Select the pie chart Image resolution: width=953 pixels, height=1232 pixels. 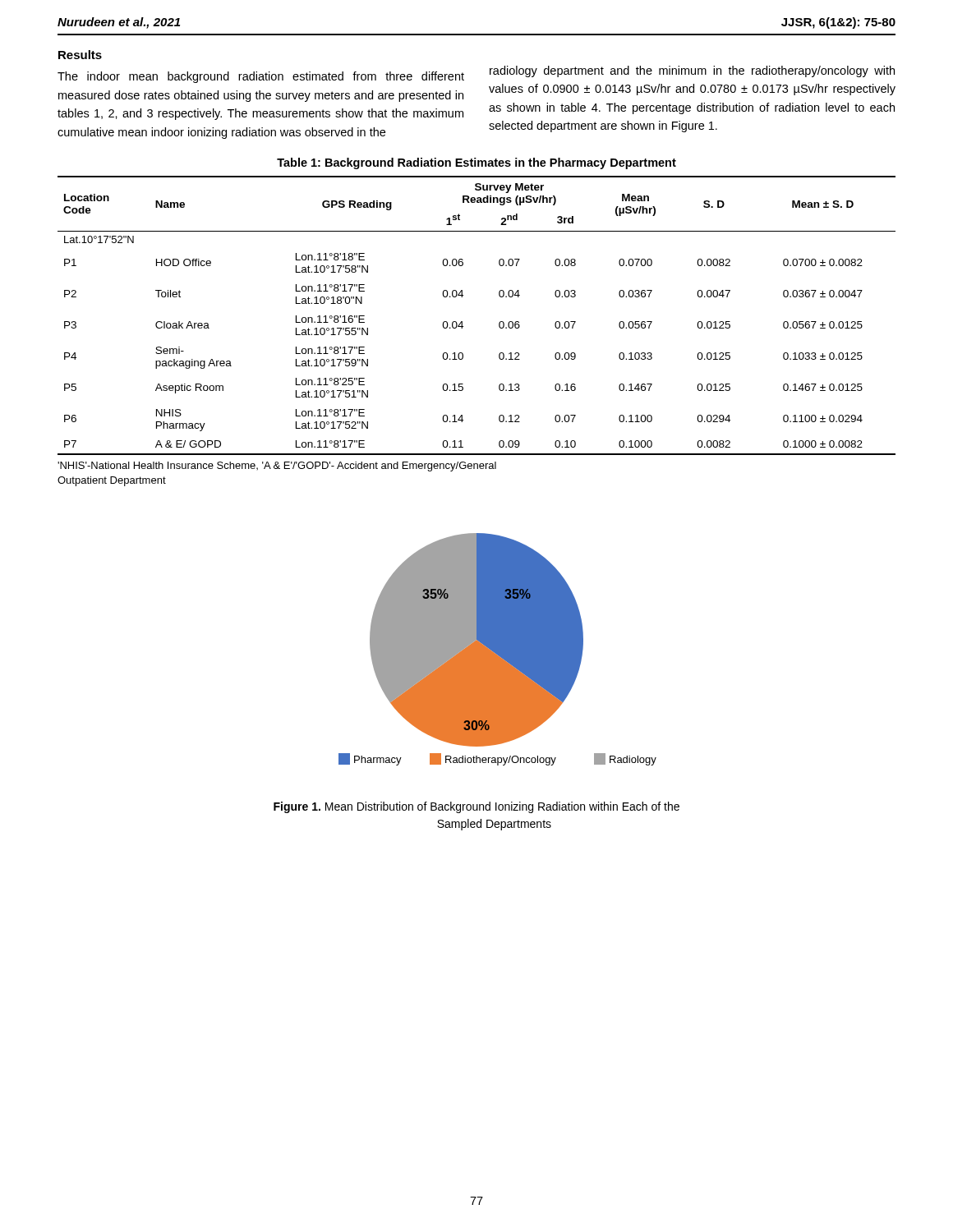pyautogui.click(x=476, y=650)
